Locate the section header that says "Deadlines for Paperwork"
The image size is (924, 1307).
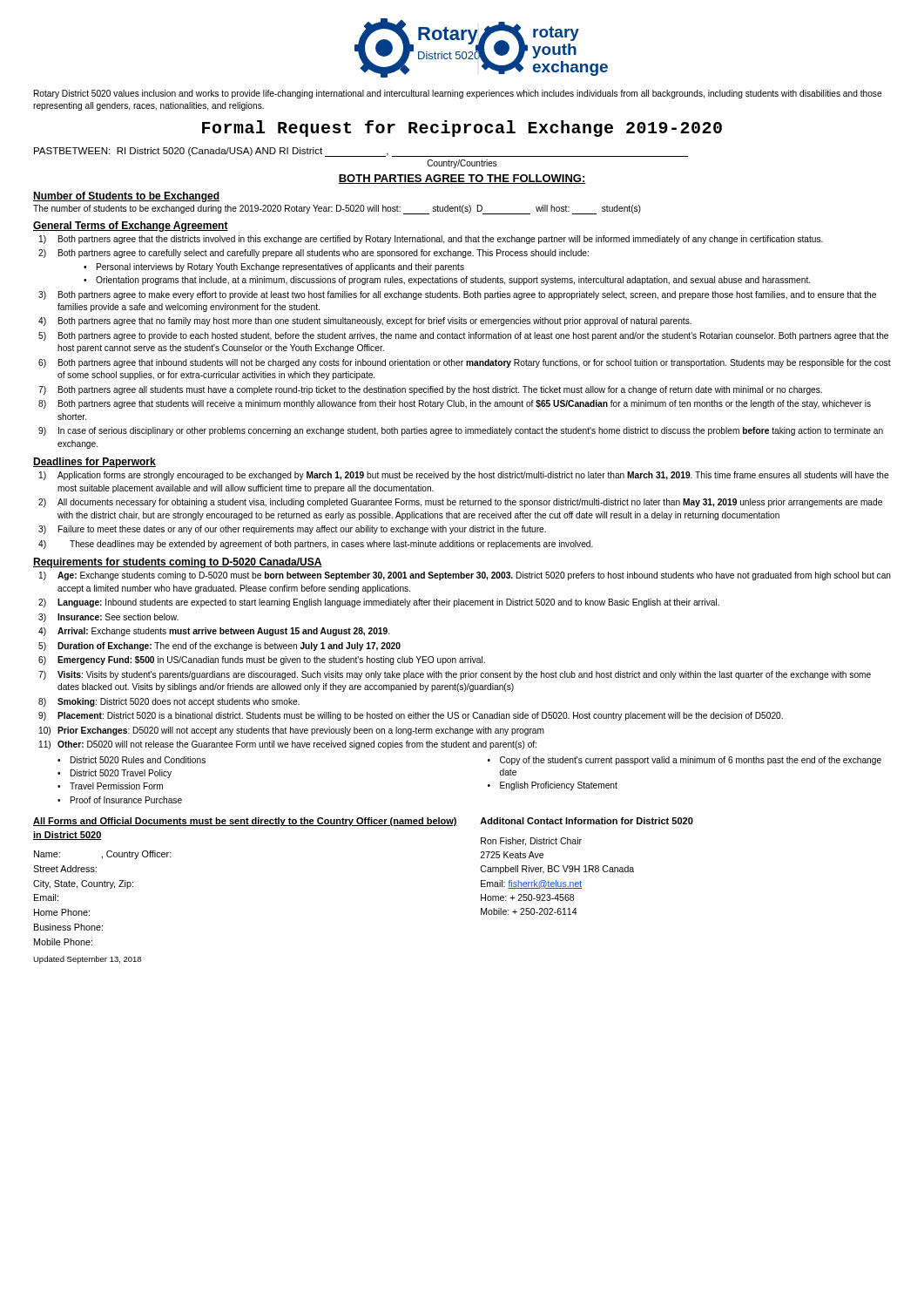pyautogui.click(x=94, y=462)
